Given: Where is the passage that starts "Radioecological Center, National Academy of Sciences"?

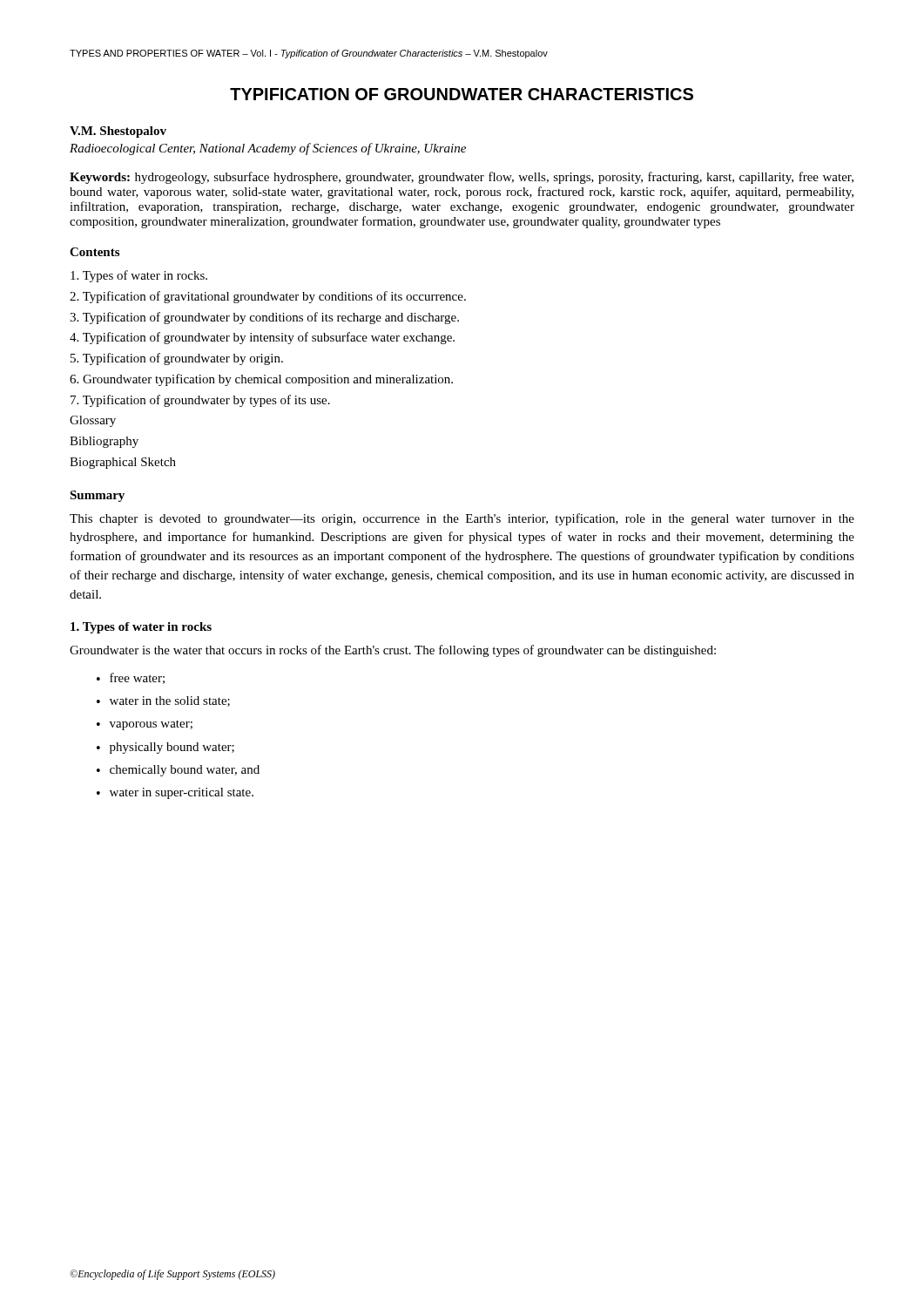Looking at the screenshot, I should point(268,148).
